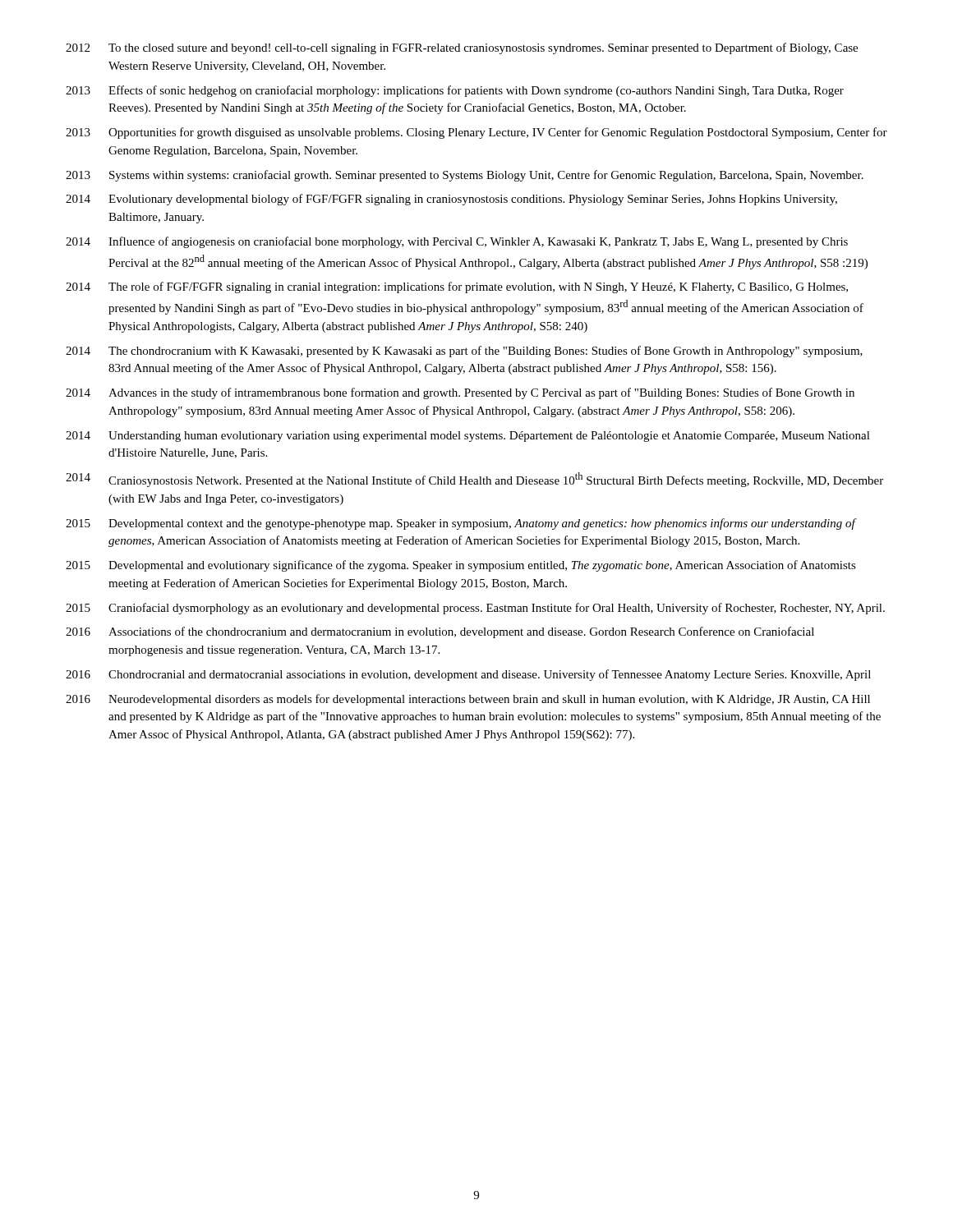Point to the block beginning "2014 Advances in the study"

pos(476,402)
